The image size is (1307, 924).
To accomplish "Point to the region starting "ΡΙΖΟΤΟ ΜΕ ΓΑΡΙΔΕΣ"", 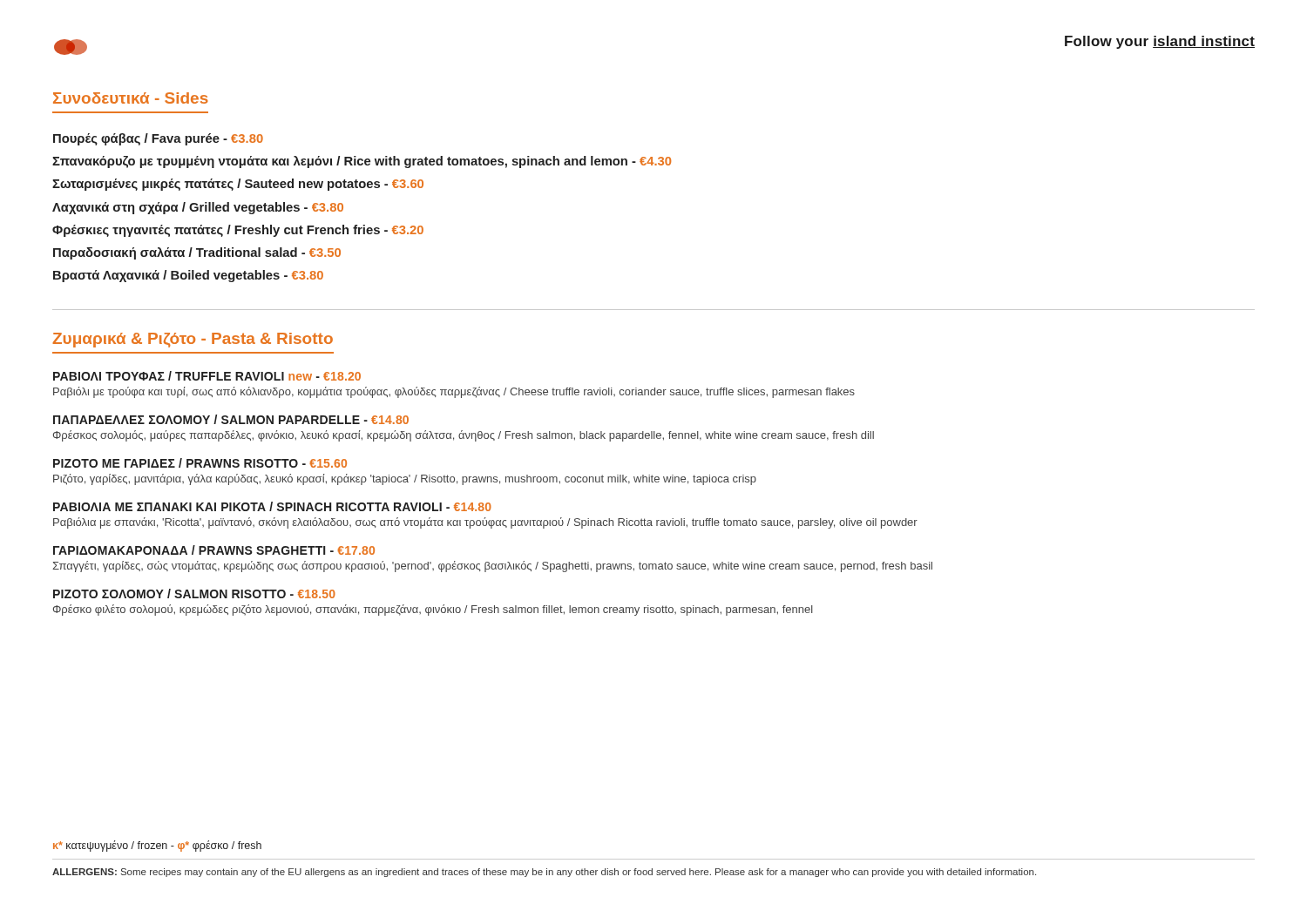I will click(654, 472).
